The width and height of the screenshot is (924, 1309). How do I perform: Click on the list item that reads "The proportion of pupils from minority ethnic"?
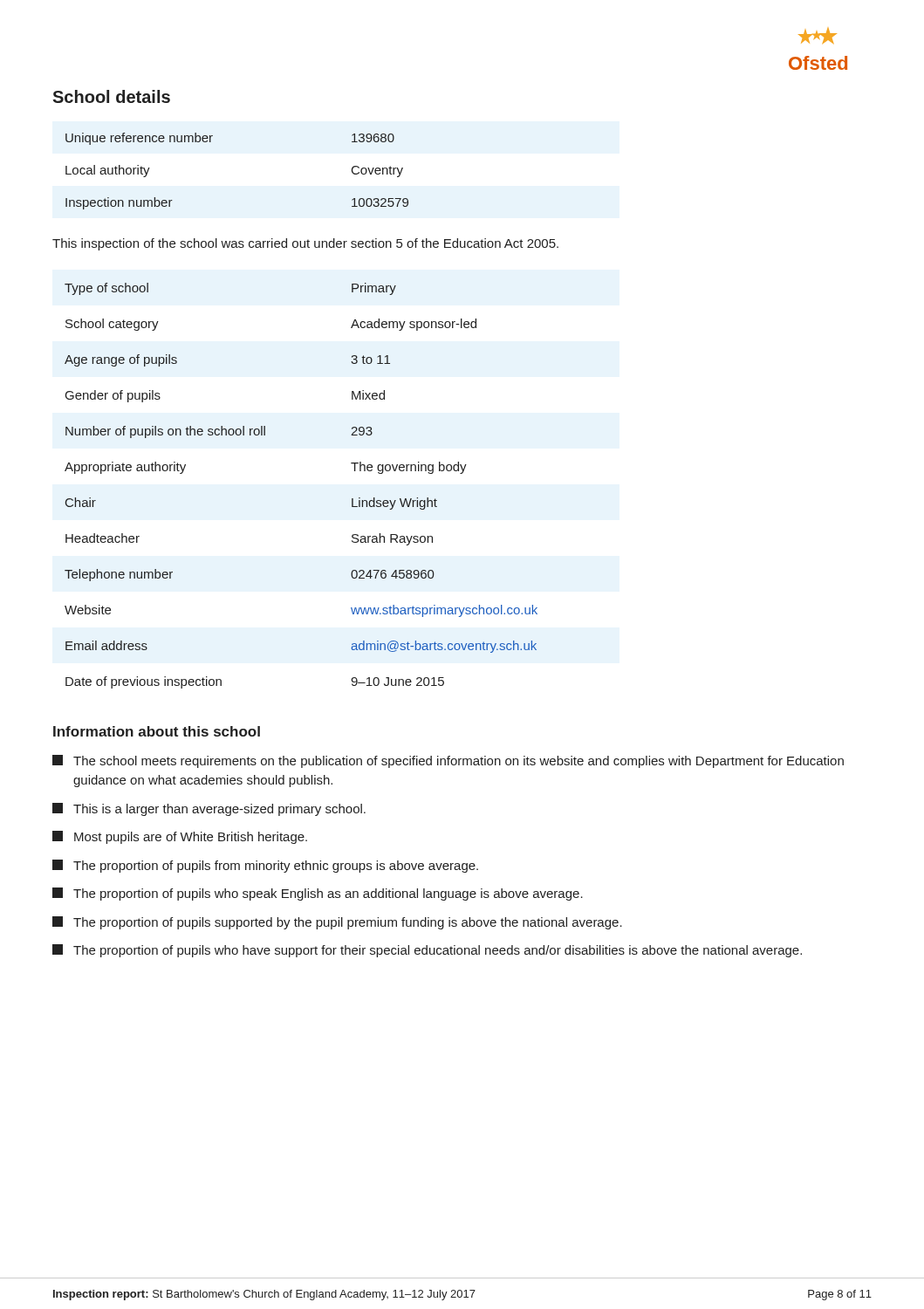coord(266,866)
